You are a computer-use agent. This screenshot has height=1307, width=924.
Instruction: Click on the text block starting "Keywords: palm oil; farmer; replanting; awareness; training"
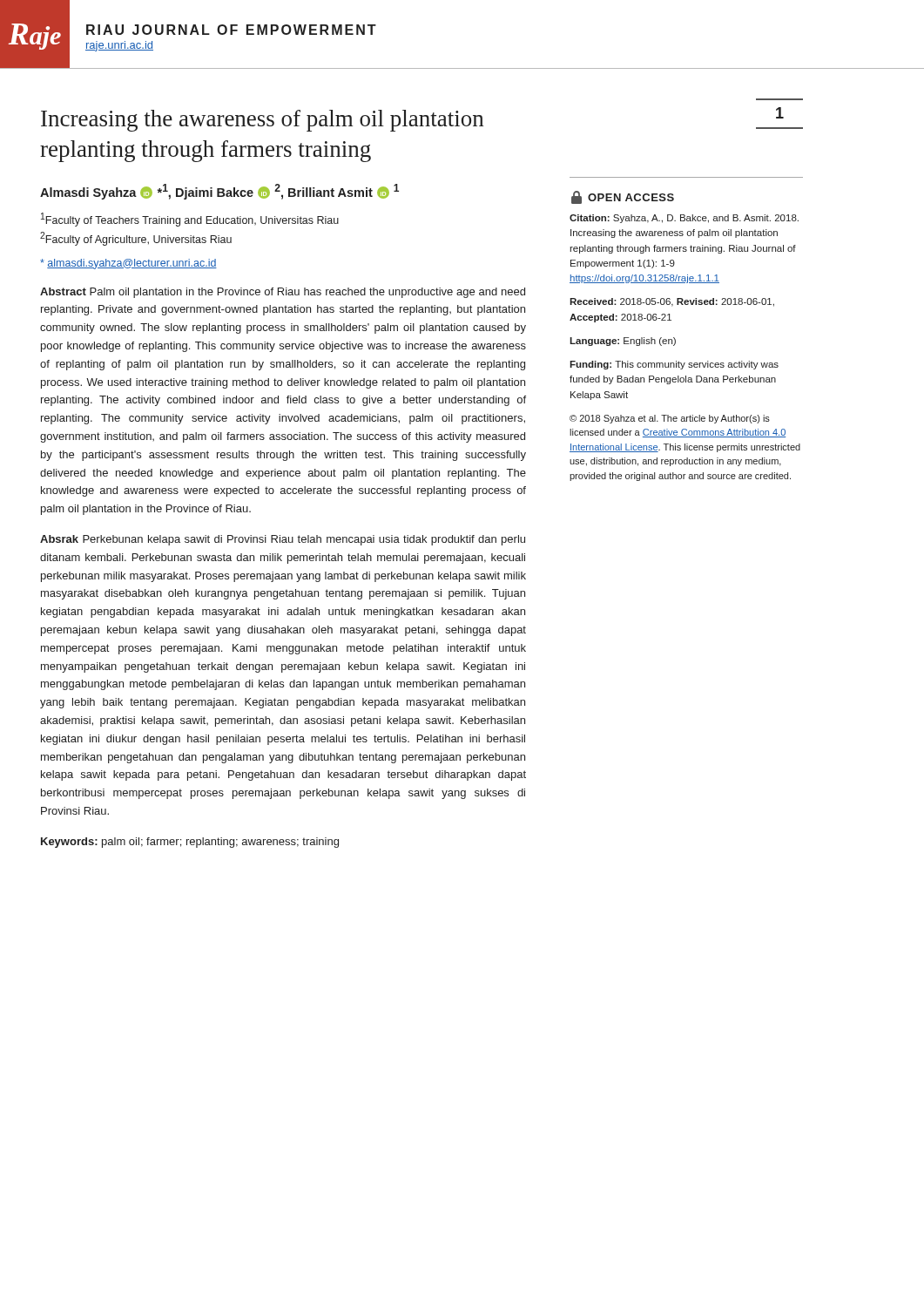(x=190, y=841)
